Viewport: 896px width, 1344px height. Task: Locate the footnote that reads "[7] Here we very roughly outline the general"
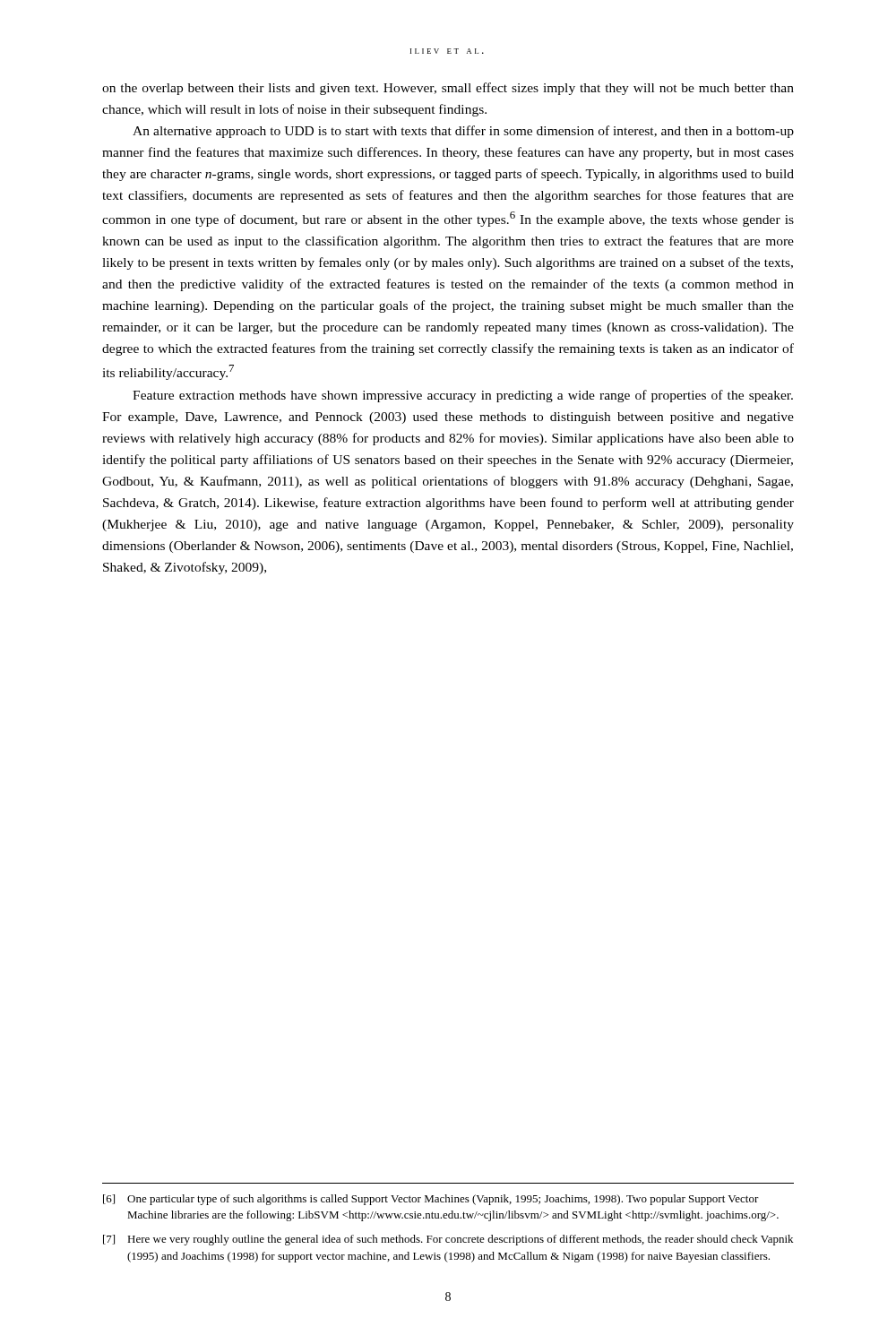[x=448, y=1248]
